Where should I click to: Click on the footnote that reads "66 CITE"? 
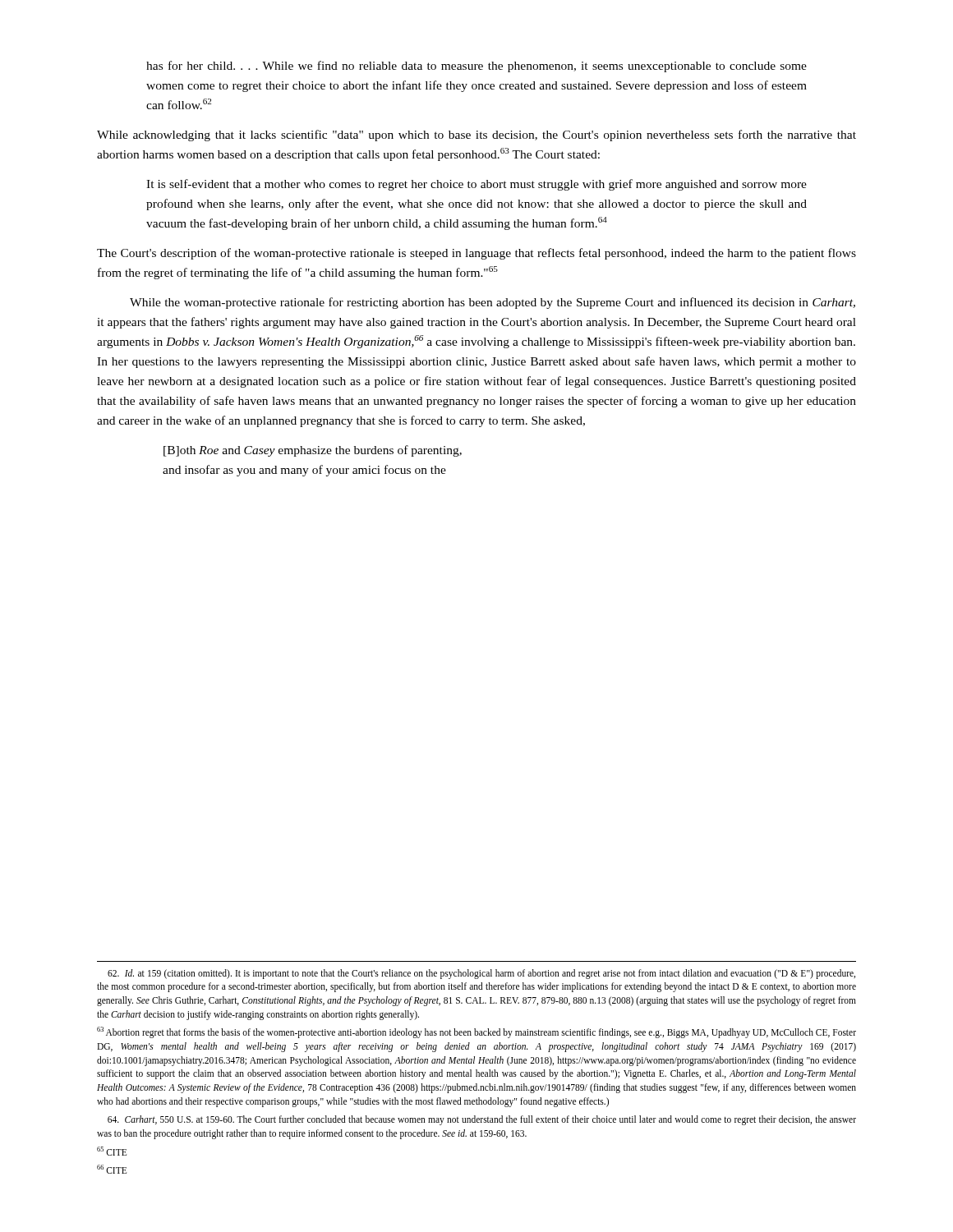tap(112, 1170)
